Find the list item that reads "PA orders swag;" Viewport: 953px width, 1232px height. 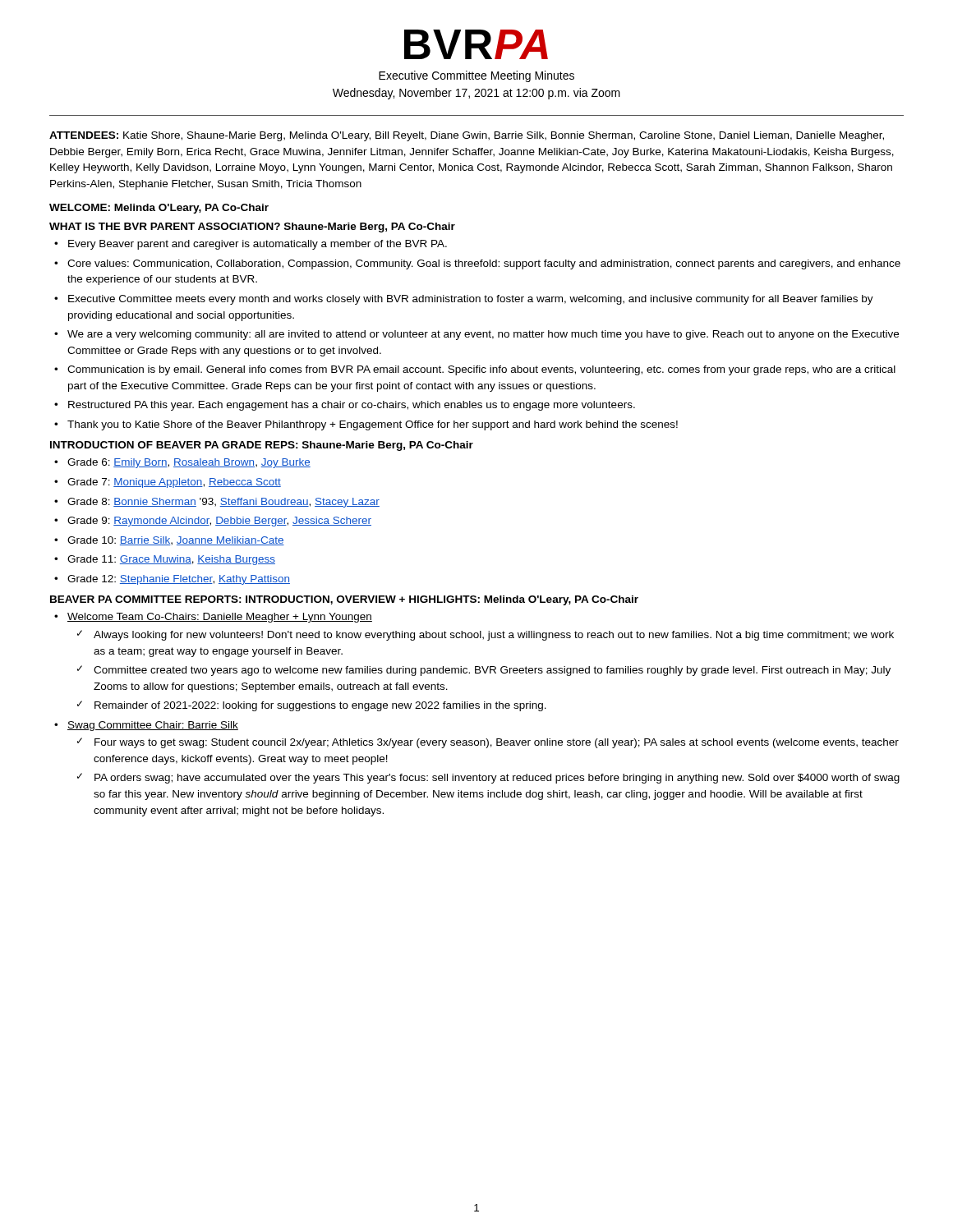pyautogui.click(x=486, y=794)
